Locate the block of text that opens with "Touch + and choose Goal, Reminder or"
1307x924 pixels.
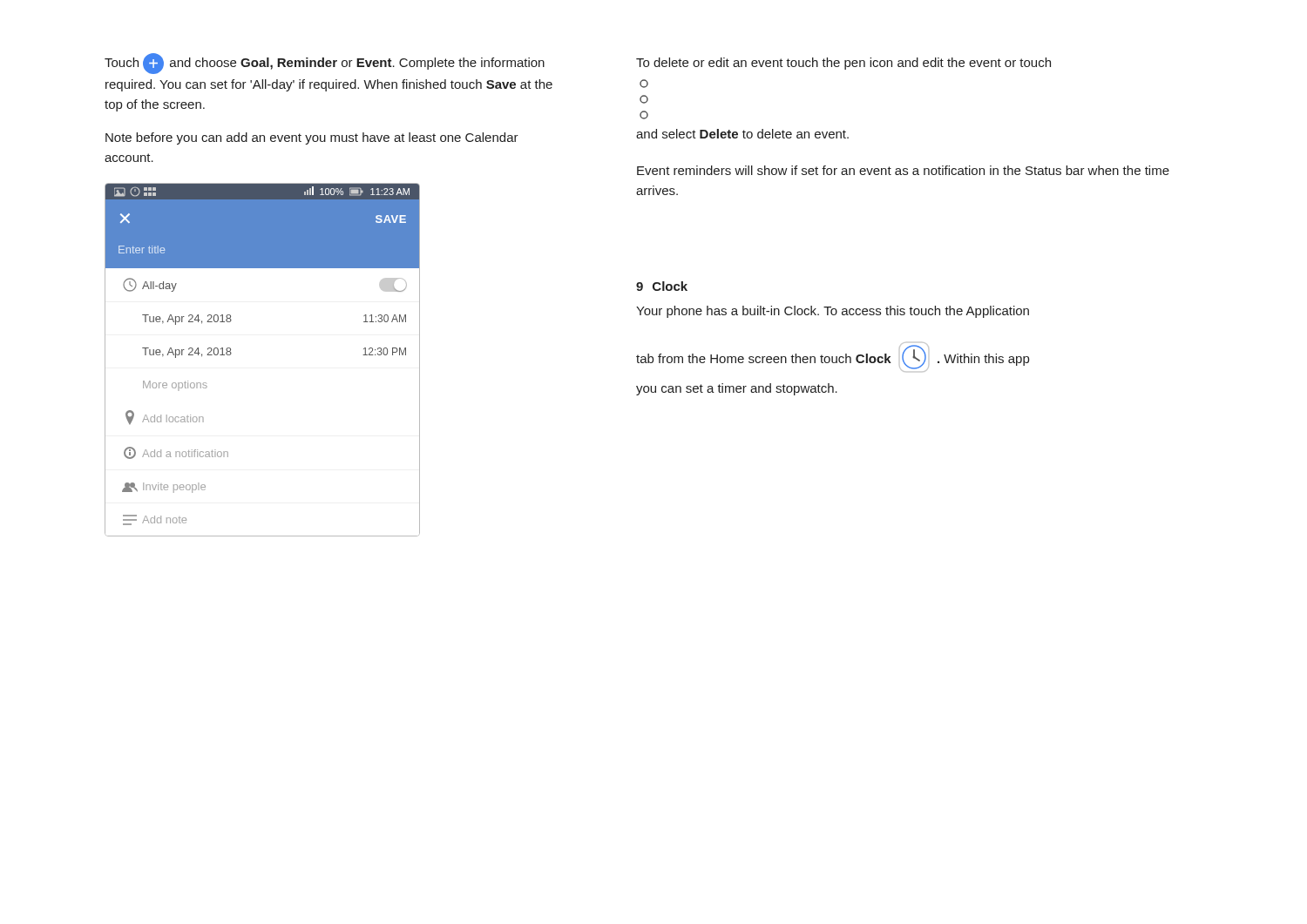coord(329,82)
